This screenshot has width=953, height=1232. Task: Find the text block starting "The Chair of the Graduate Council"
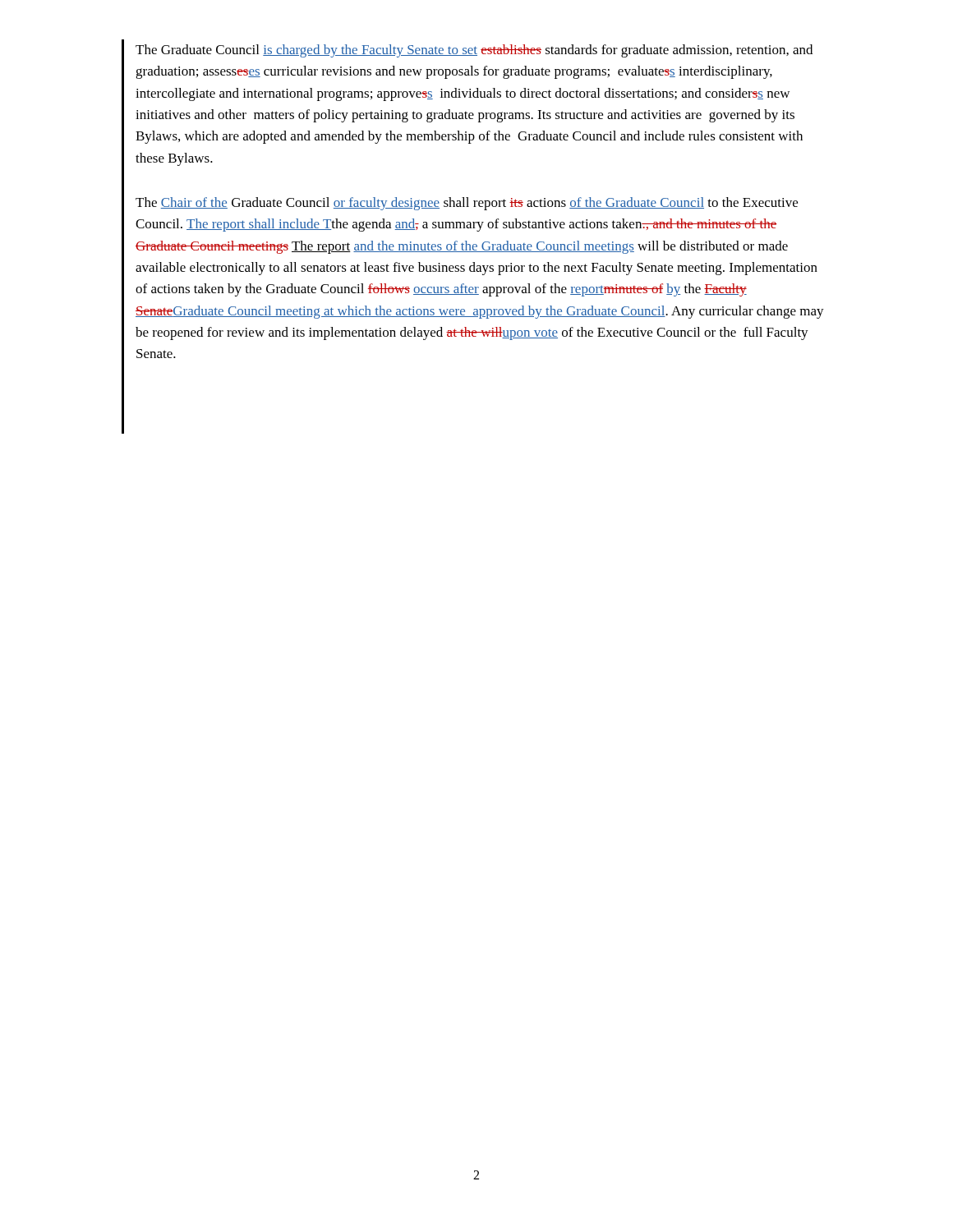click(x=480, y=278)
